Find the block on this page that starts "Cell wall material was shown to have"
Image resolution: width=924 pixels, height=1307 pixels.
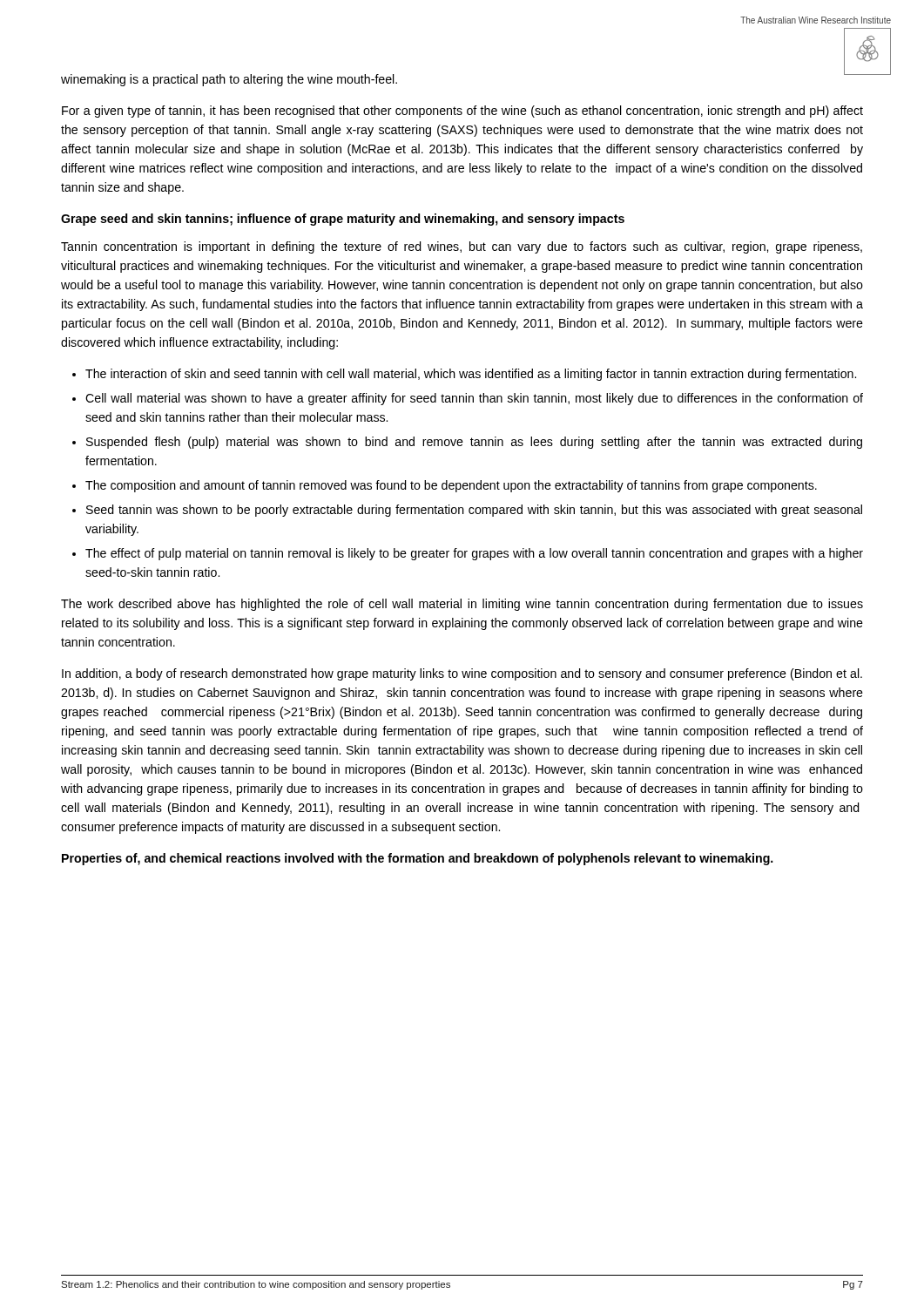pos(474,408)
